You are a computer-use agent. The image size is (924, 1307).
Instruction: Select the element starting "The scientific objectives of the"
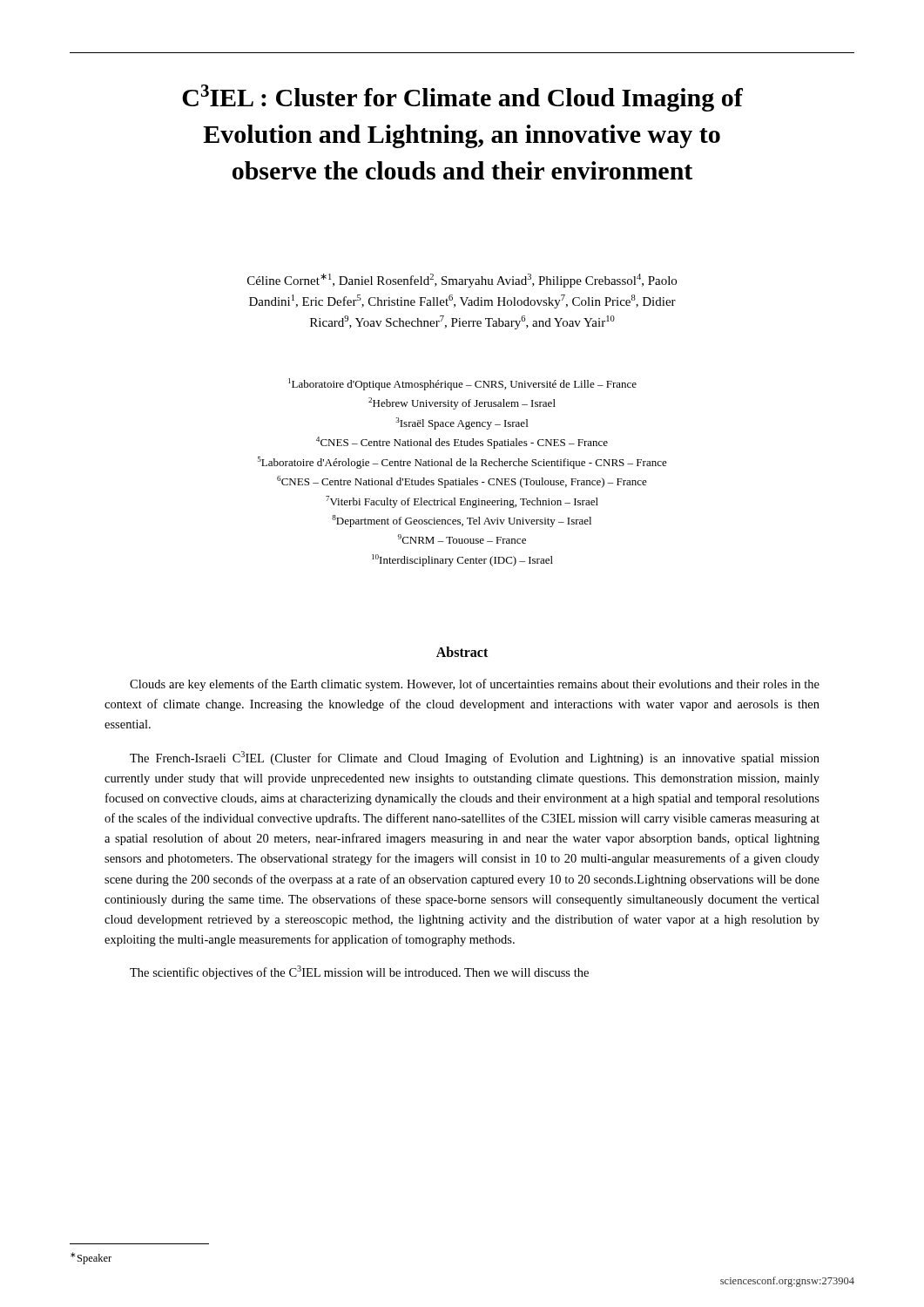359,972
